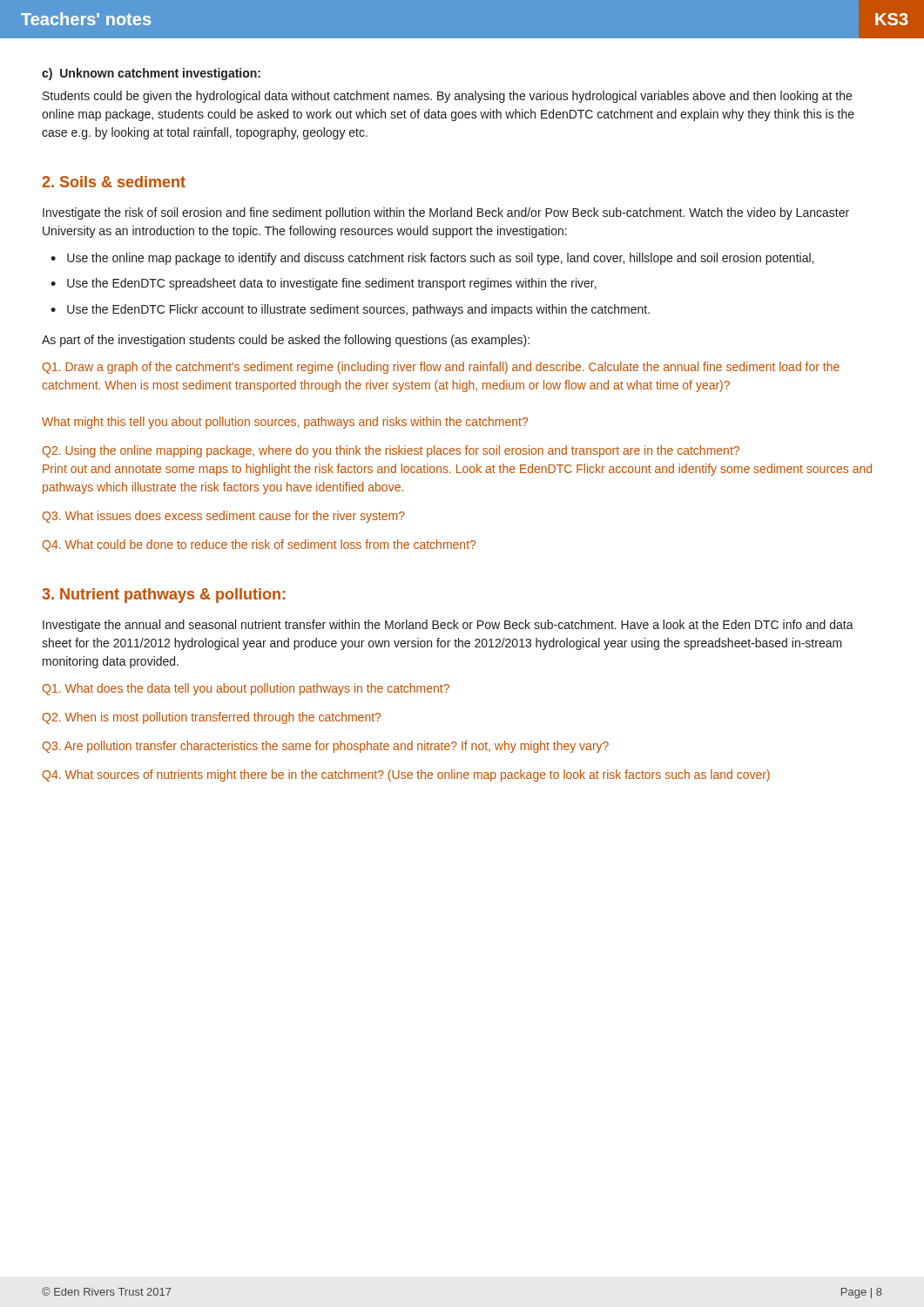Point to the passage starting "Use the EdenDTC Flickr account"
The image size is (924, 1307).
coord(359,309)
